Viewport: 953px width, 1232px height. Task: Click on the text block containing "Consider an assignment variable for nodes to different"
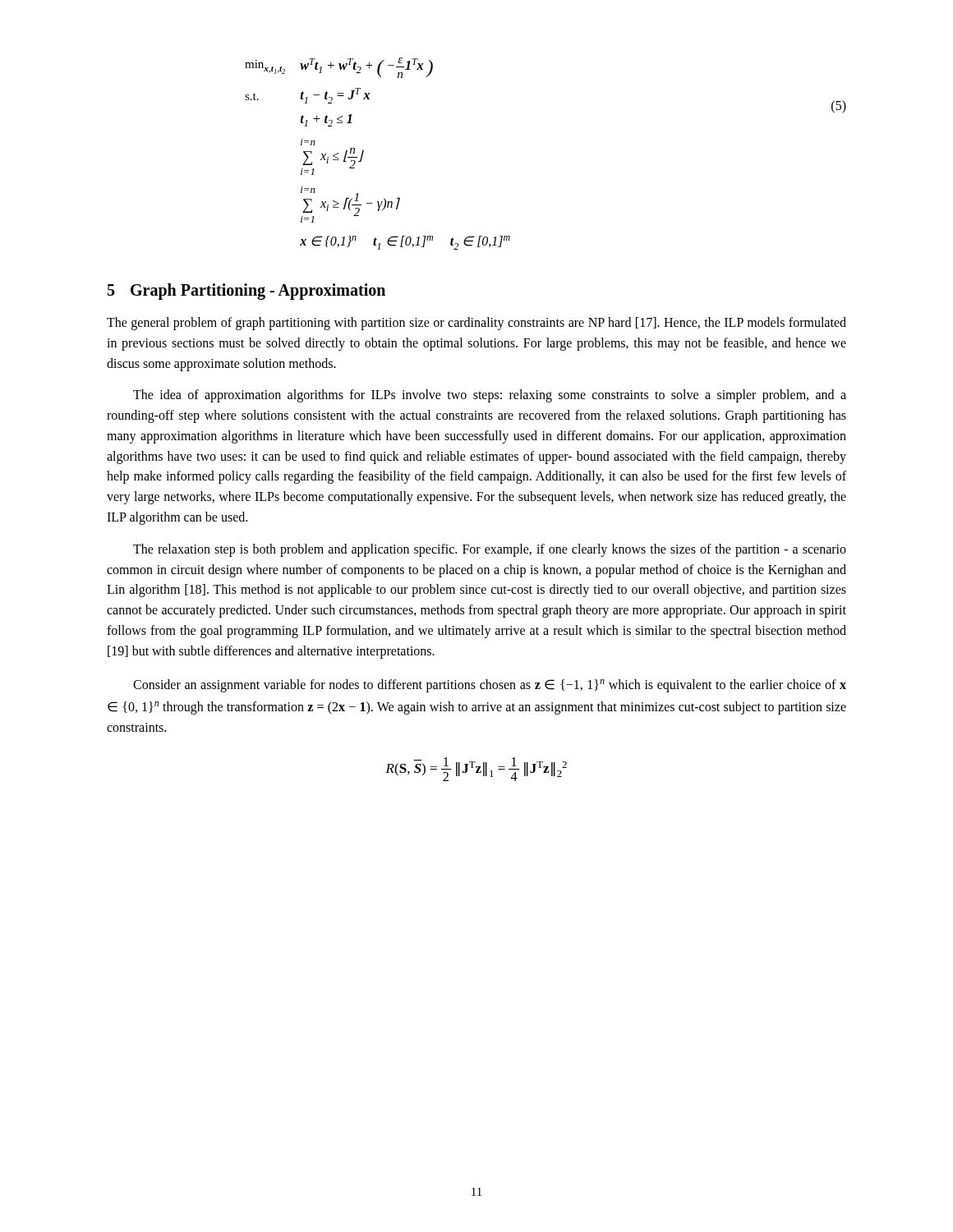(x=476, y=705)
